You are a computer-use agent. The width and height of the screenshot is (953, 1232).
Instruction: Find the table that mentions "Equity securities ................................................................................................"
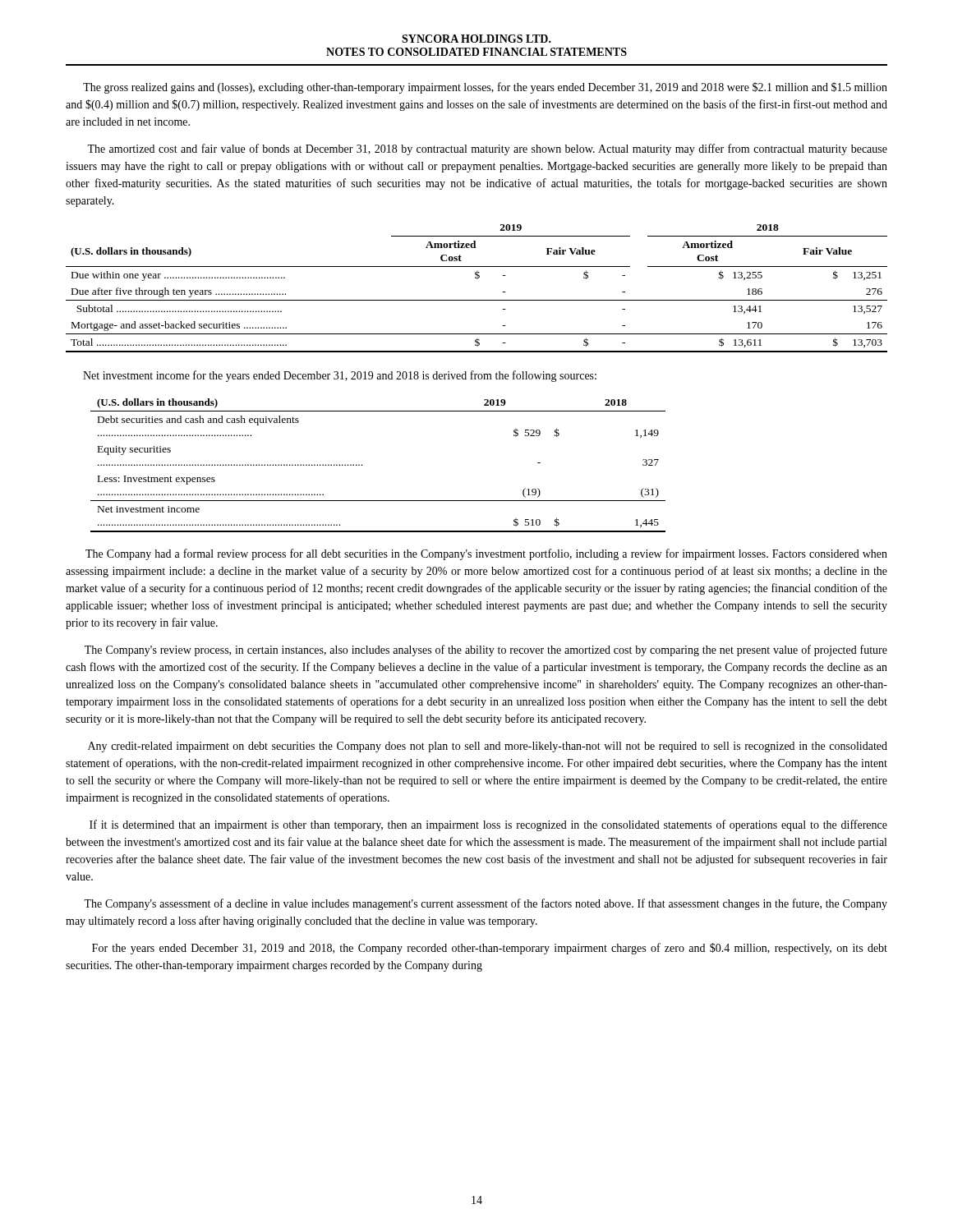(476, 463)
